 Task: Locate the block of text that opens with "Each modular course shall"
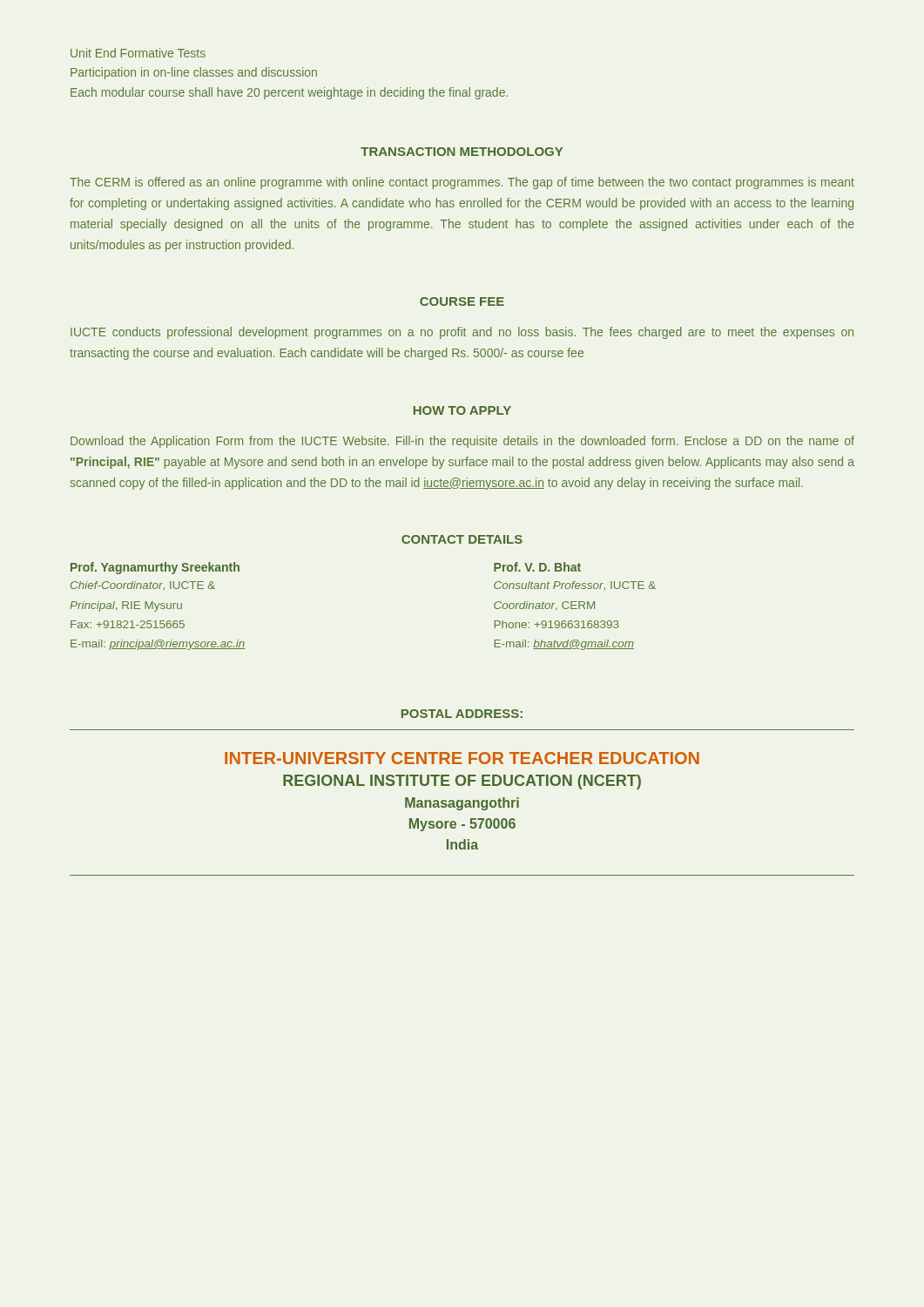click(462, 92)
